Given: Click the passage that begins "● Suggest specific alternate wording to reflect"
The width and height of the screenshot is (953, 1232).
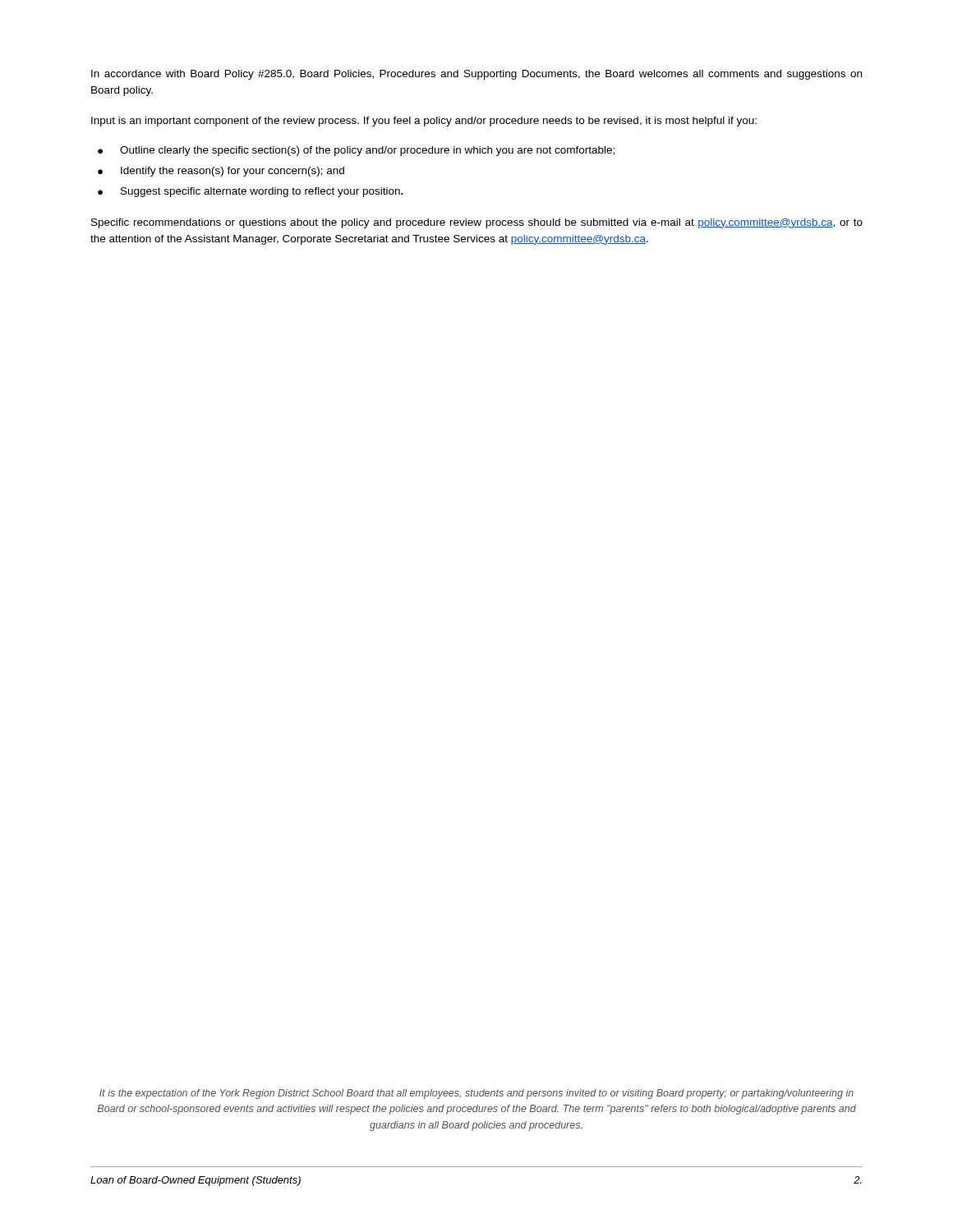Looking at the screenshot, I should click(251, 192).
